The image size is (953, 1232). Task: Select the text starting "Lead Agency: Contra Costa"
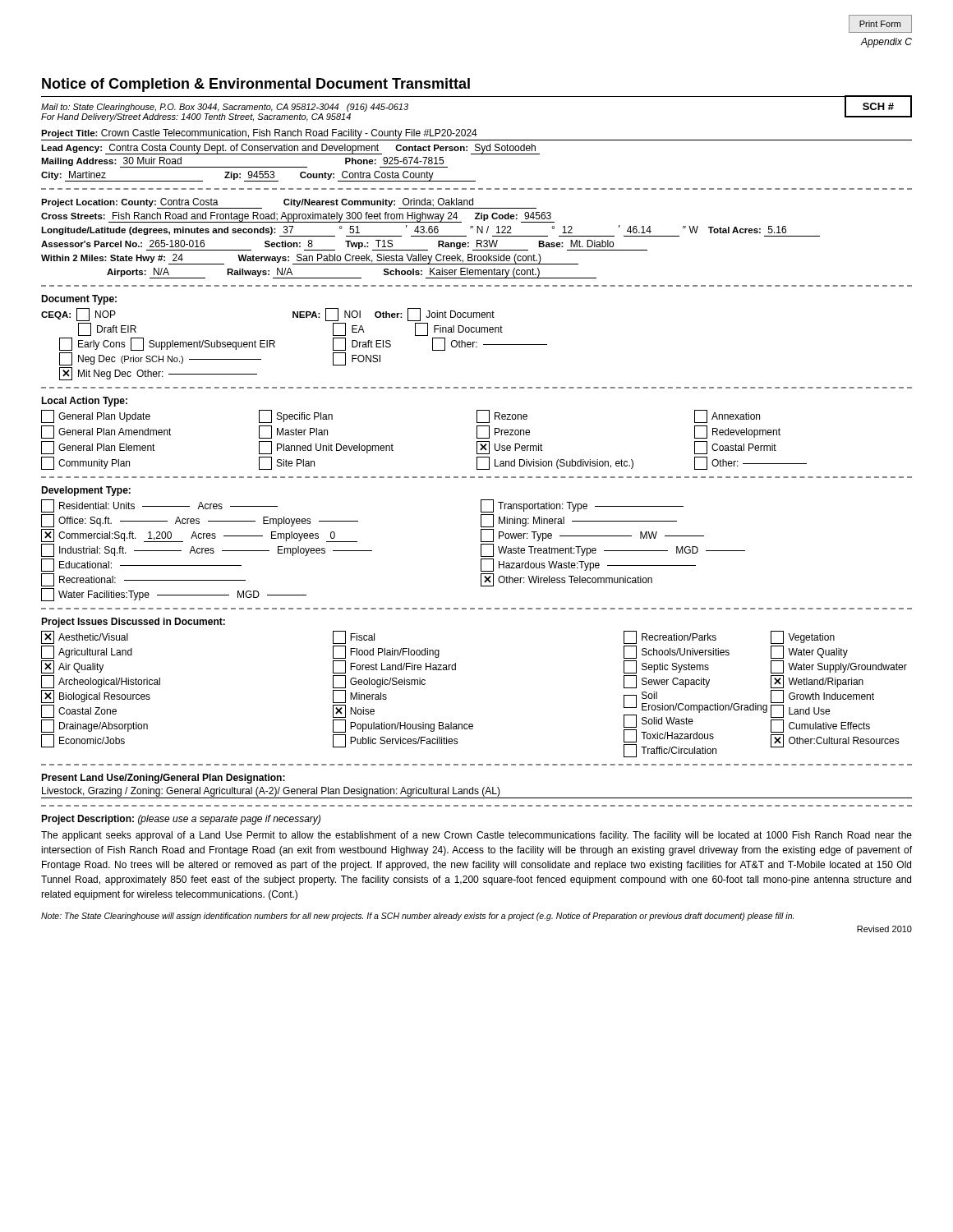290,148
